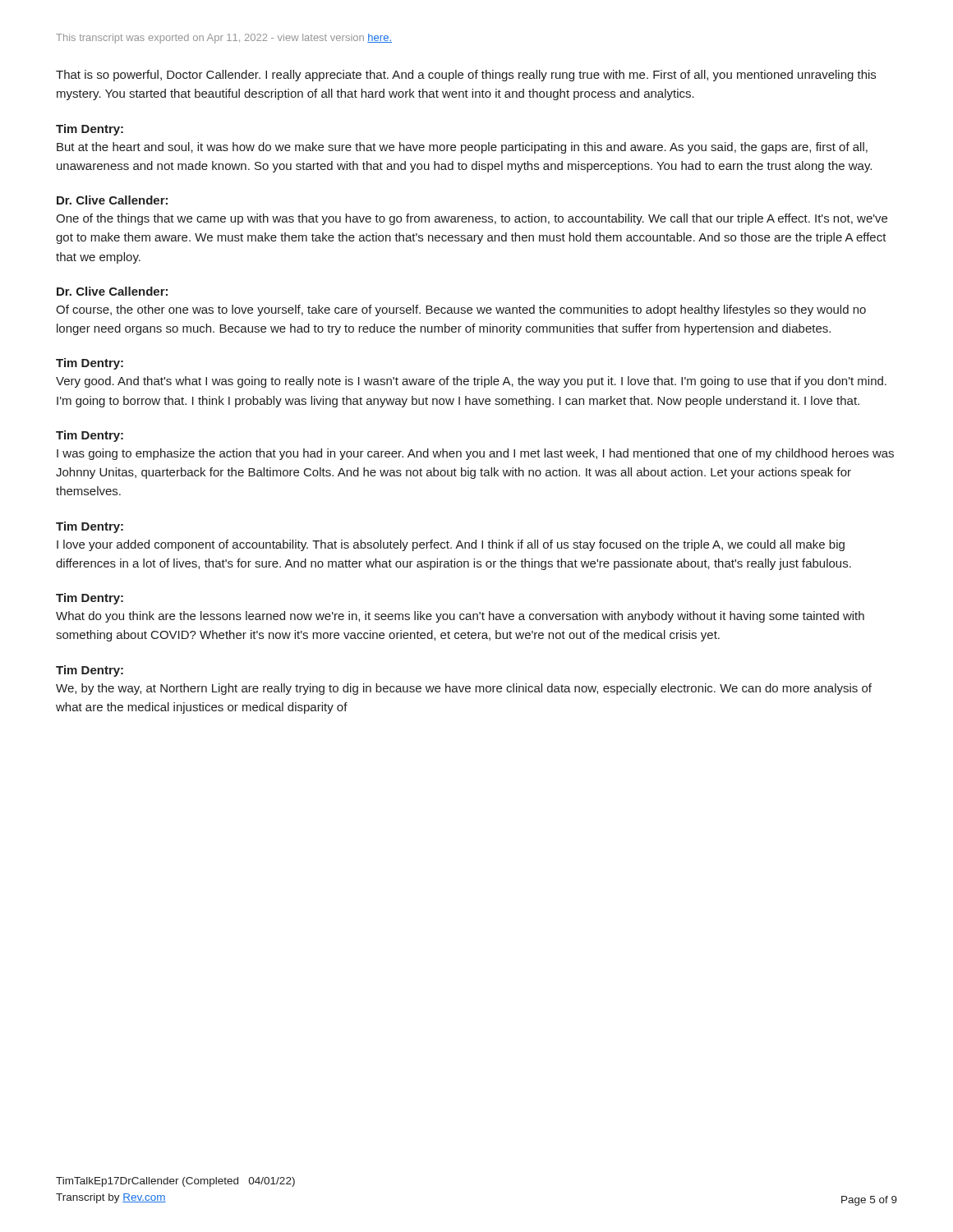
Task: Locate the region starting "Of course, the"
Action: 476,319
